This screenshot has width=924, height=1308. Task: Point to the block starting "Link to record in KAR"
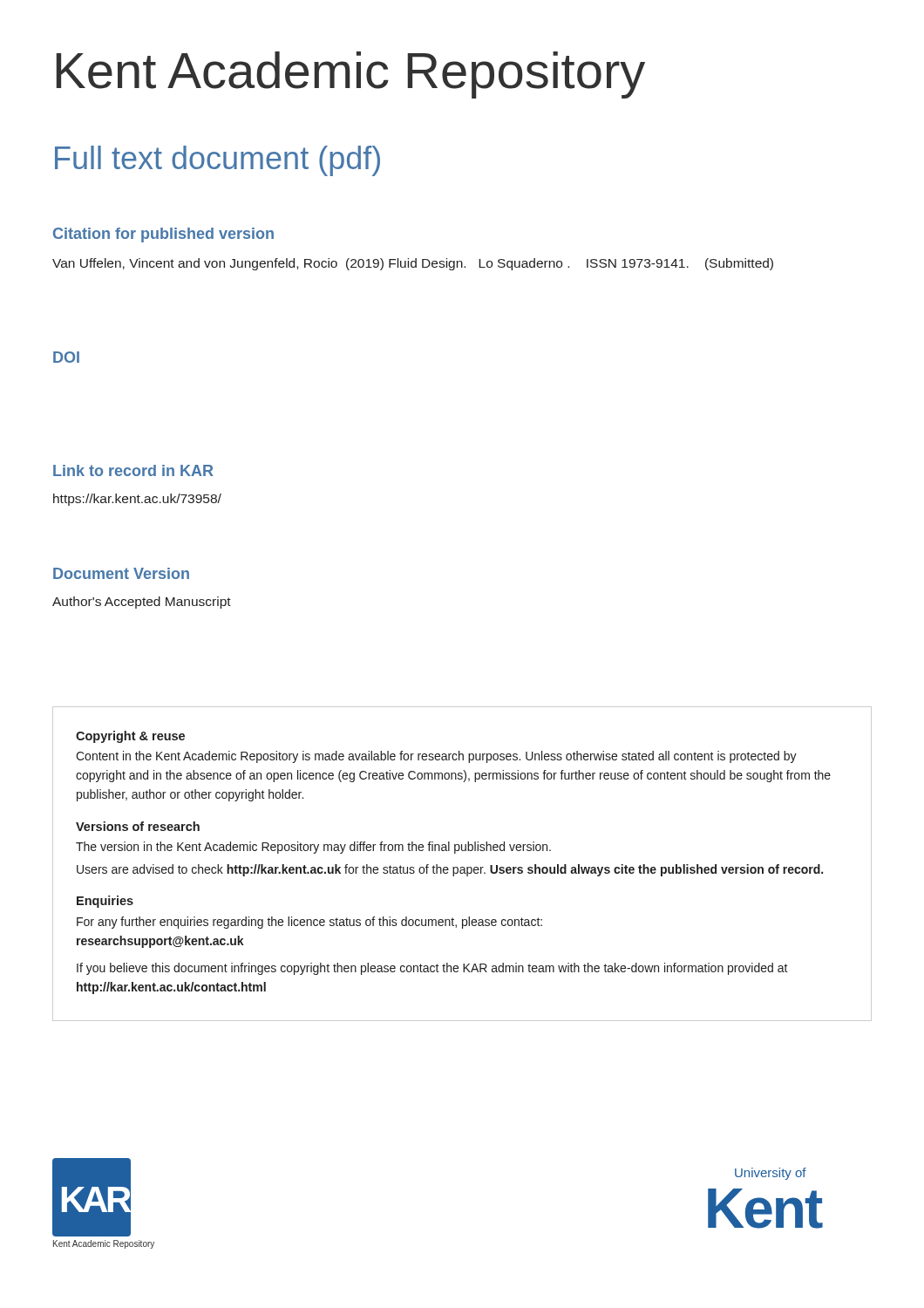133,471
